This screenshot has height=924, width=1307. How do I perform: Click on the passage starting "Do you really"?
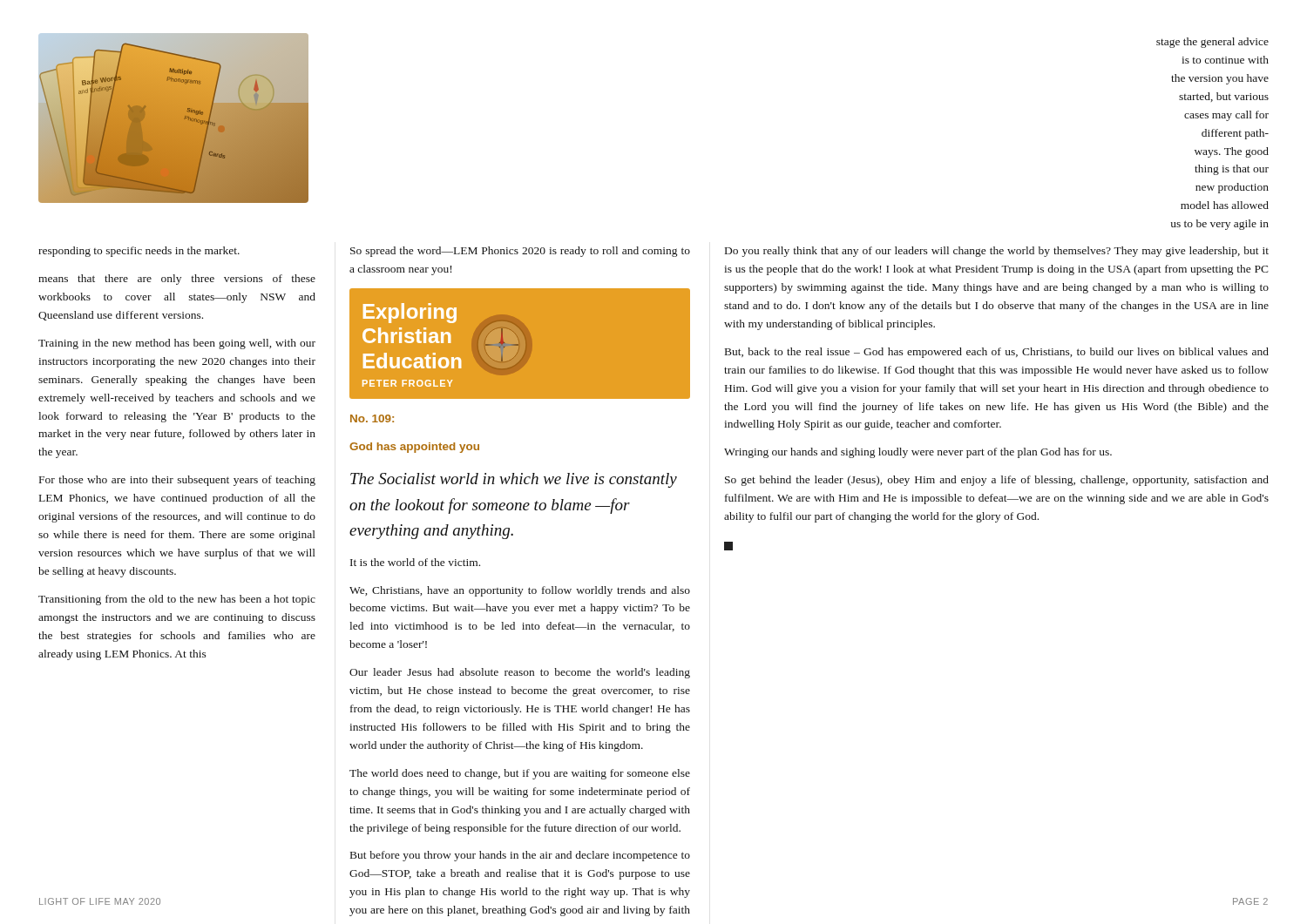coord(996,399)
